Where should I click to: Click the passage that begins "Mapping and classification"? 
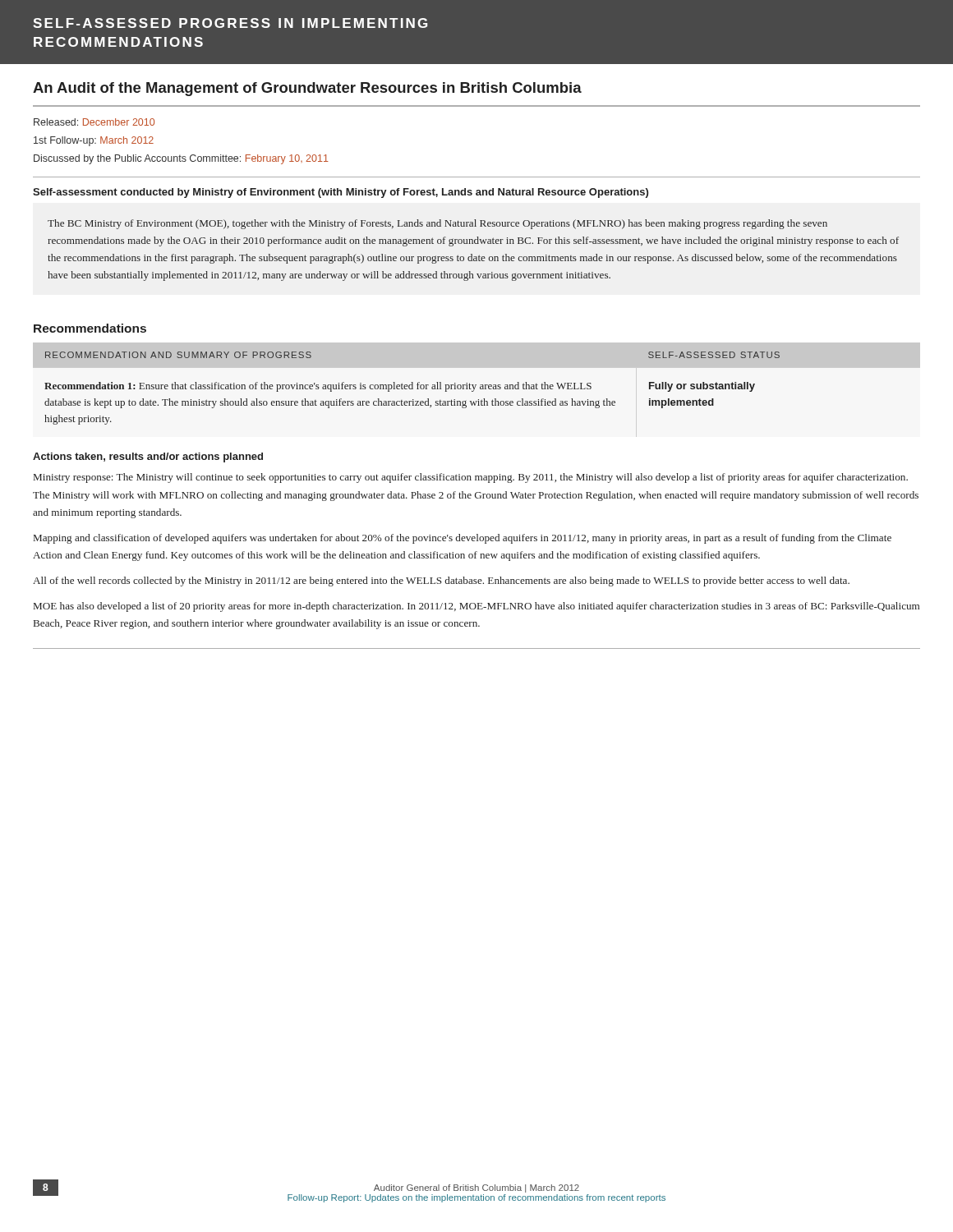pos(462,546)
